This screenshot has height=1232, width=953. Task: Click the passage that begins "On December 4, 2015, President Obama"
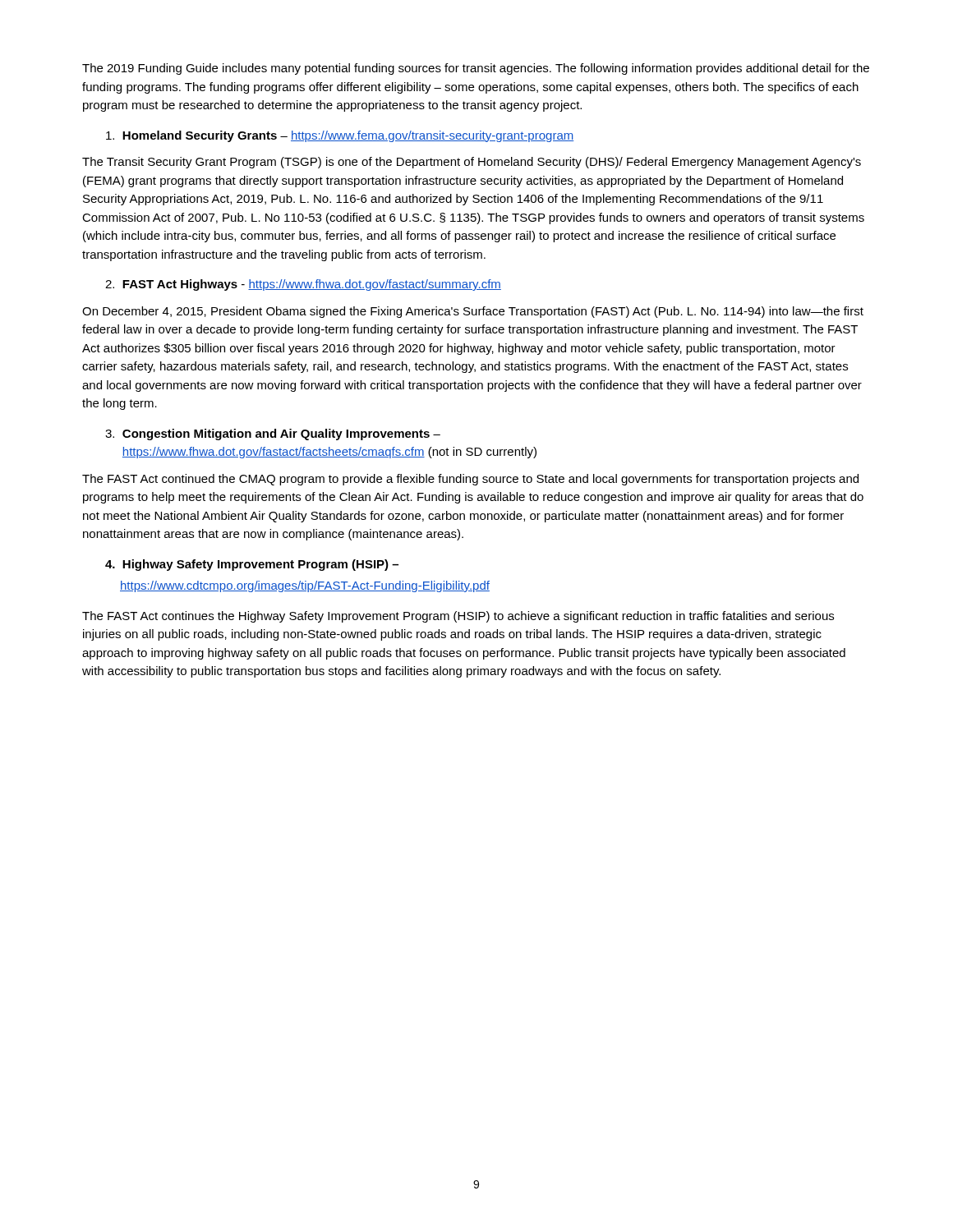pyautogui.click(x=473, y=357)
